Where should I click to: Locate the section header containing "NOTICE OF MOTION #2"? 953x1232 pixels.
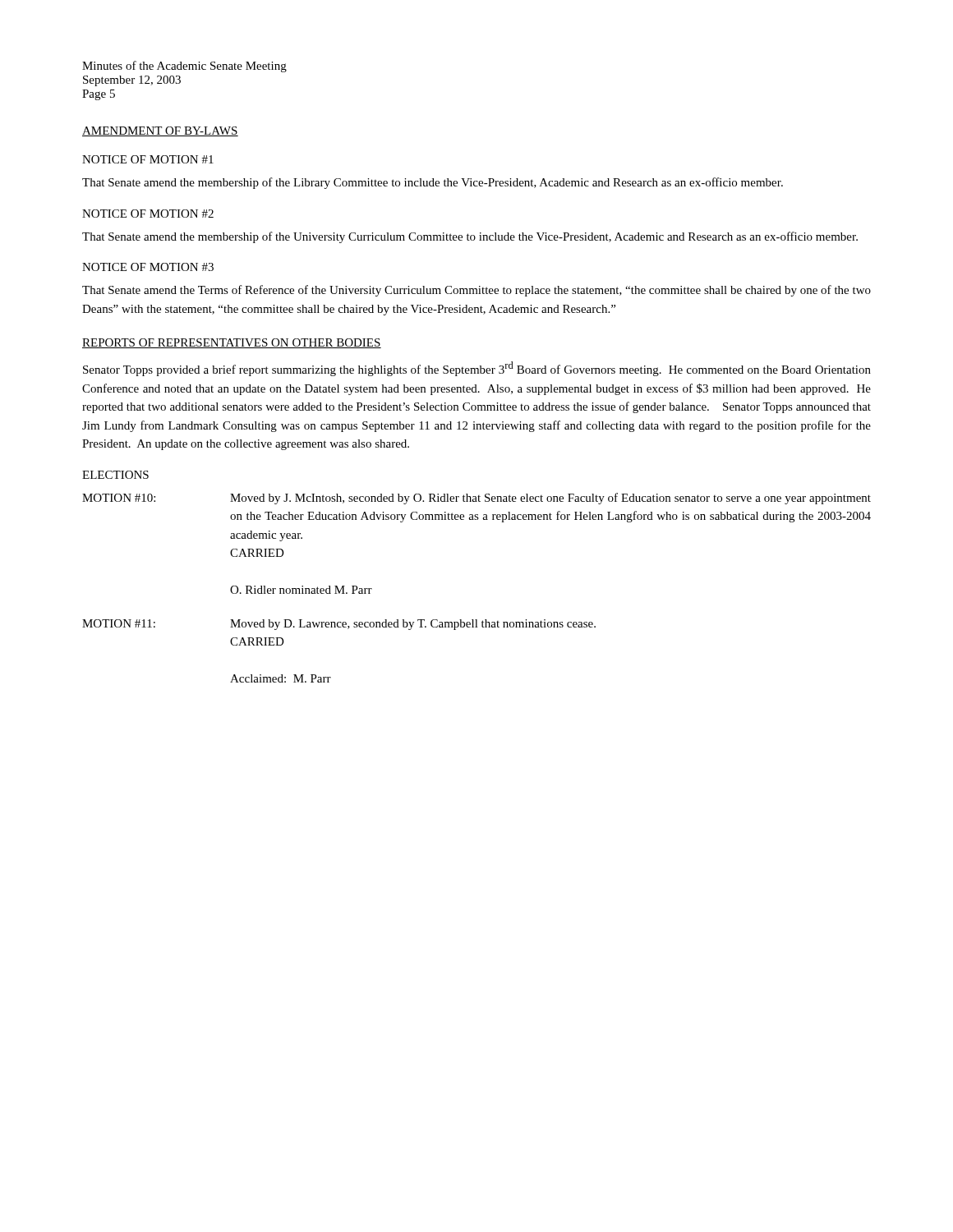click(x=148, y=213)
